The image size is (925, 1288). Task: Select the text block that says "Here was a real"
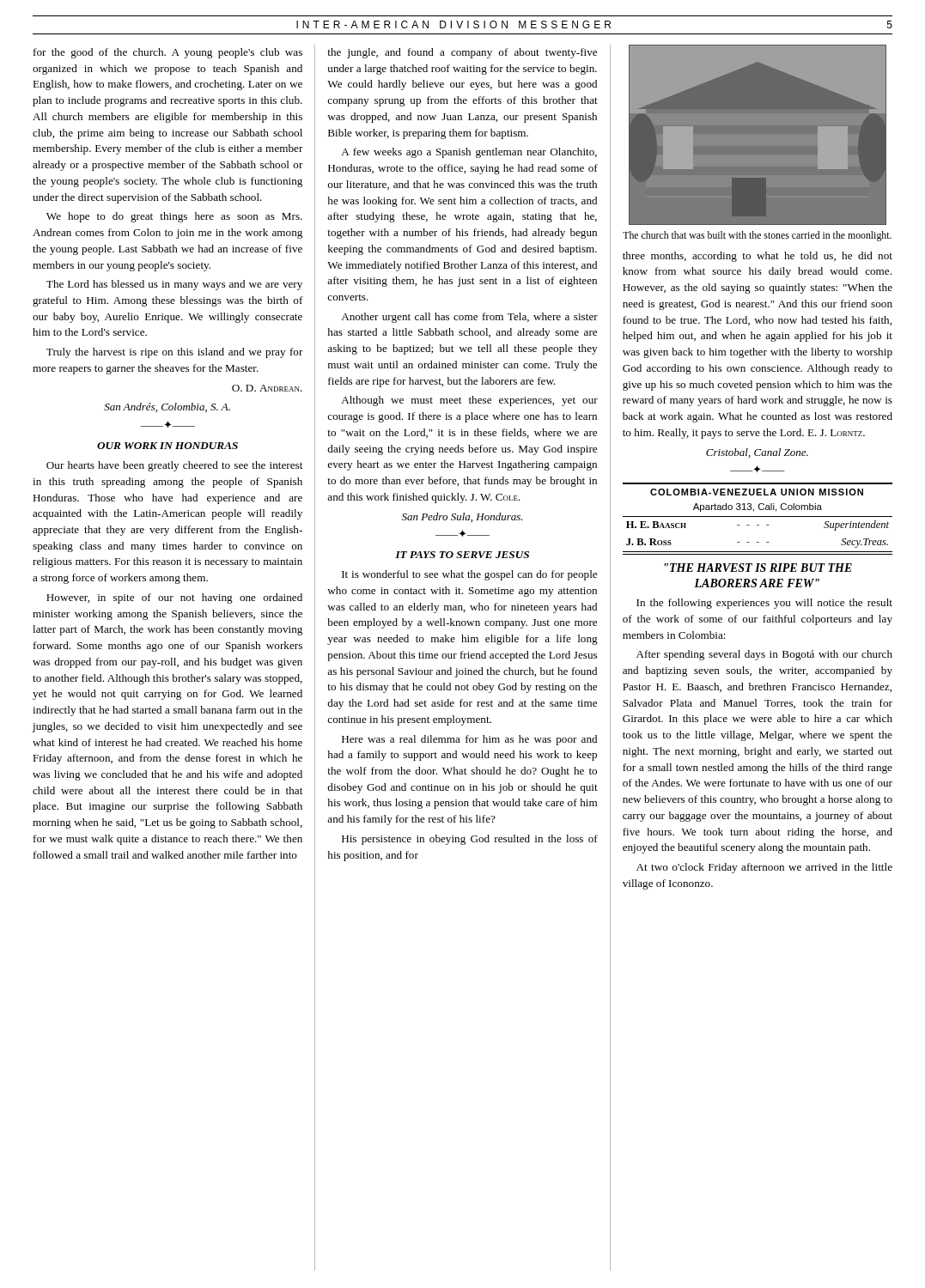462,779
